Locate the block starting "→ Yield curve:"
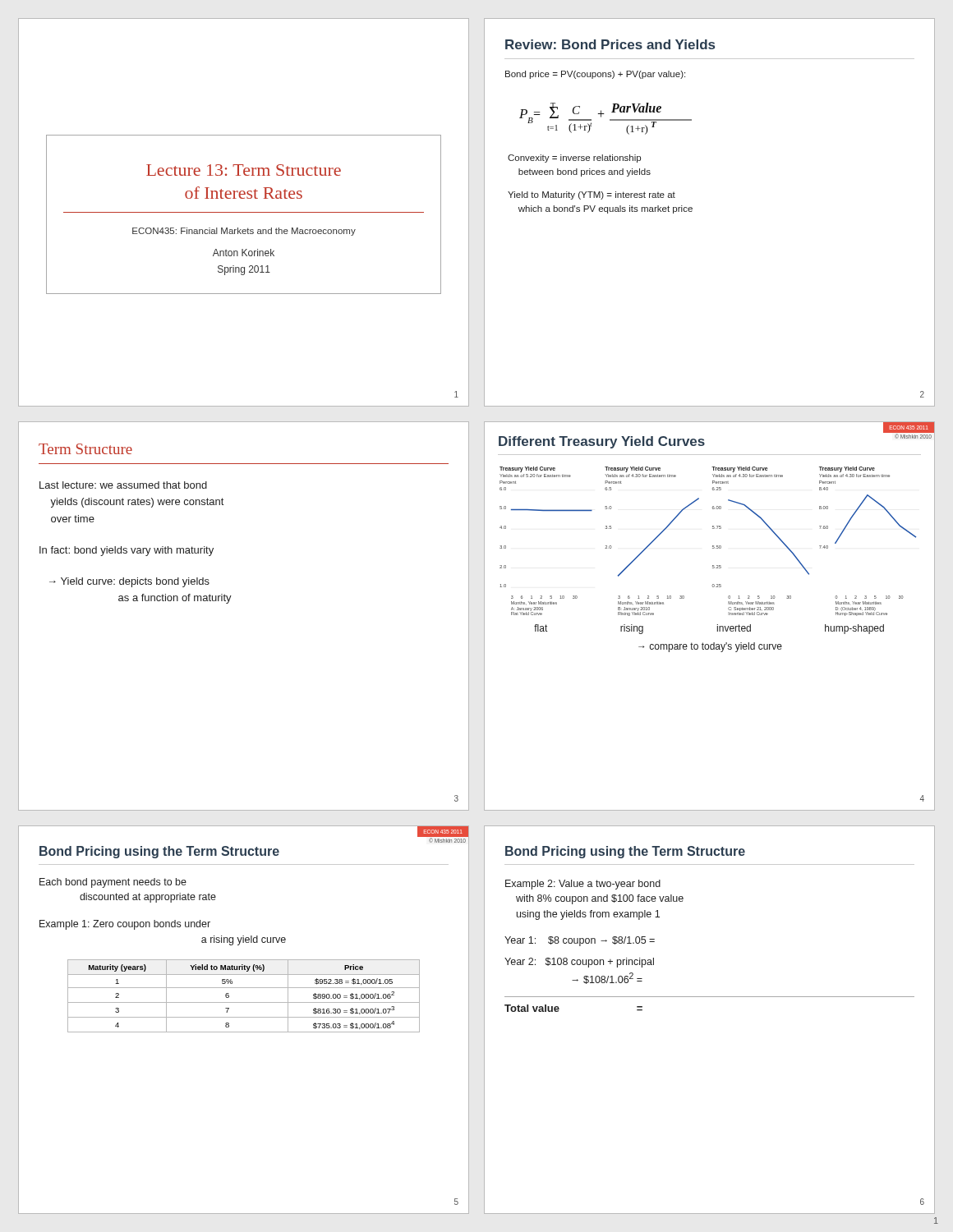The width and height of the screenshot is (953, 1232). (139, 589)
